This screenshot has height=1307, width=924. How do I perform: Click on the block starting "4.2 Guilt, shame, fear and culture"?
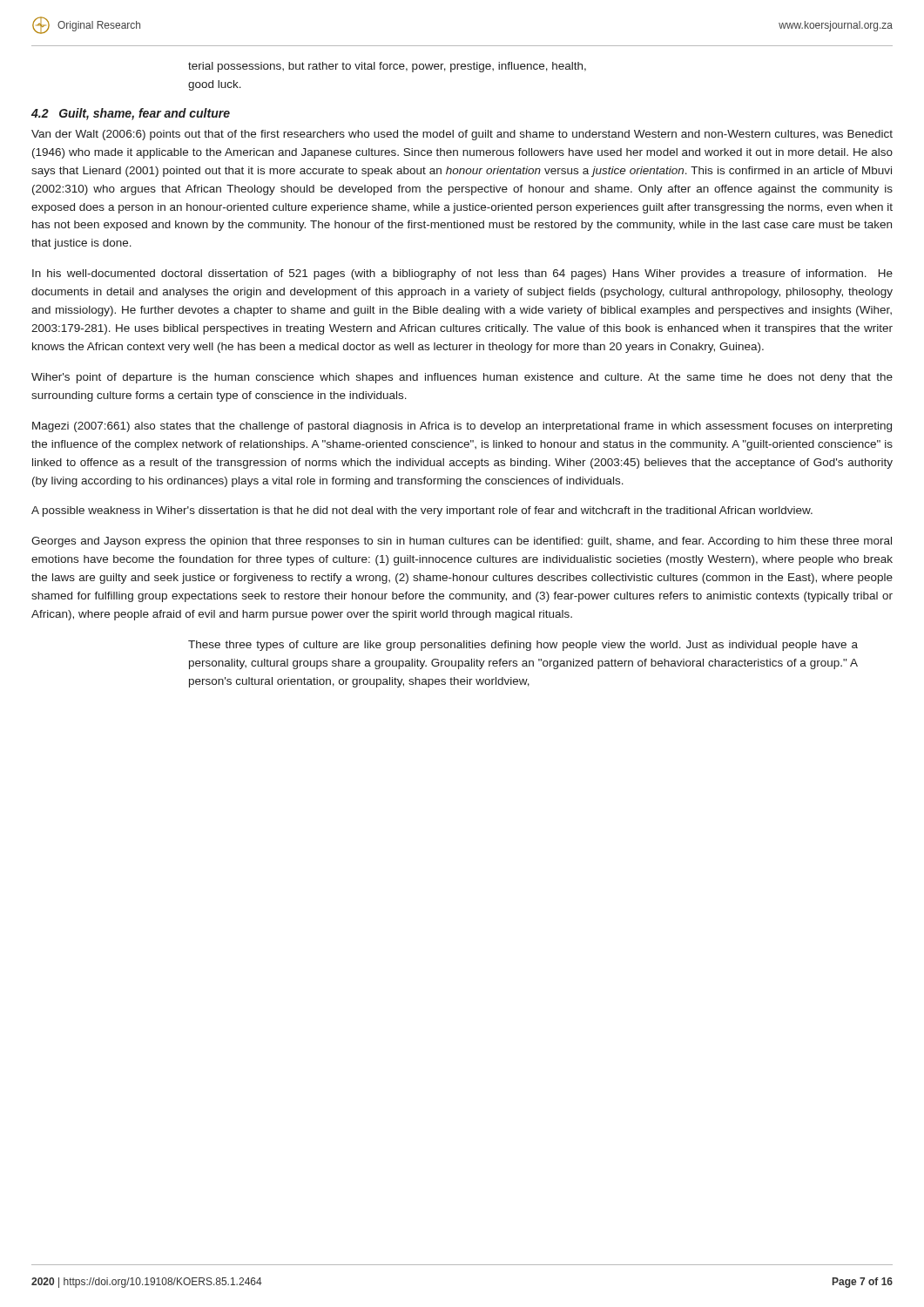[x=131, y=113]
